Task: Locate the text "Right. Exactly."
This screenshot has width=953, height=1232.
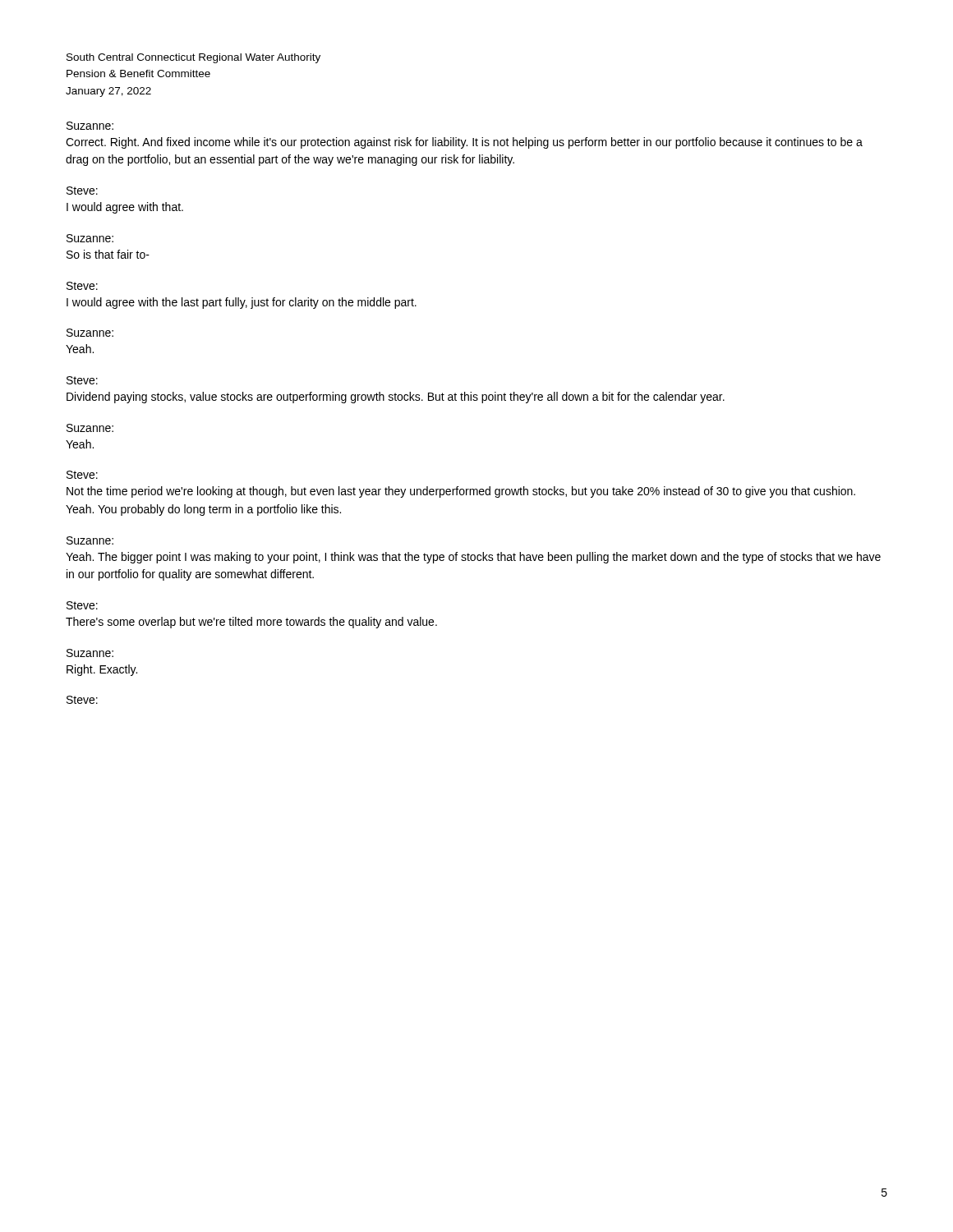Action: tap(102, 669)
